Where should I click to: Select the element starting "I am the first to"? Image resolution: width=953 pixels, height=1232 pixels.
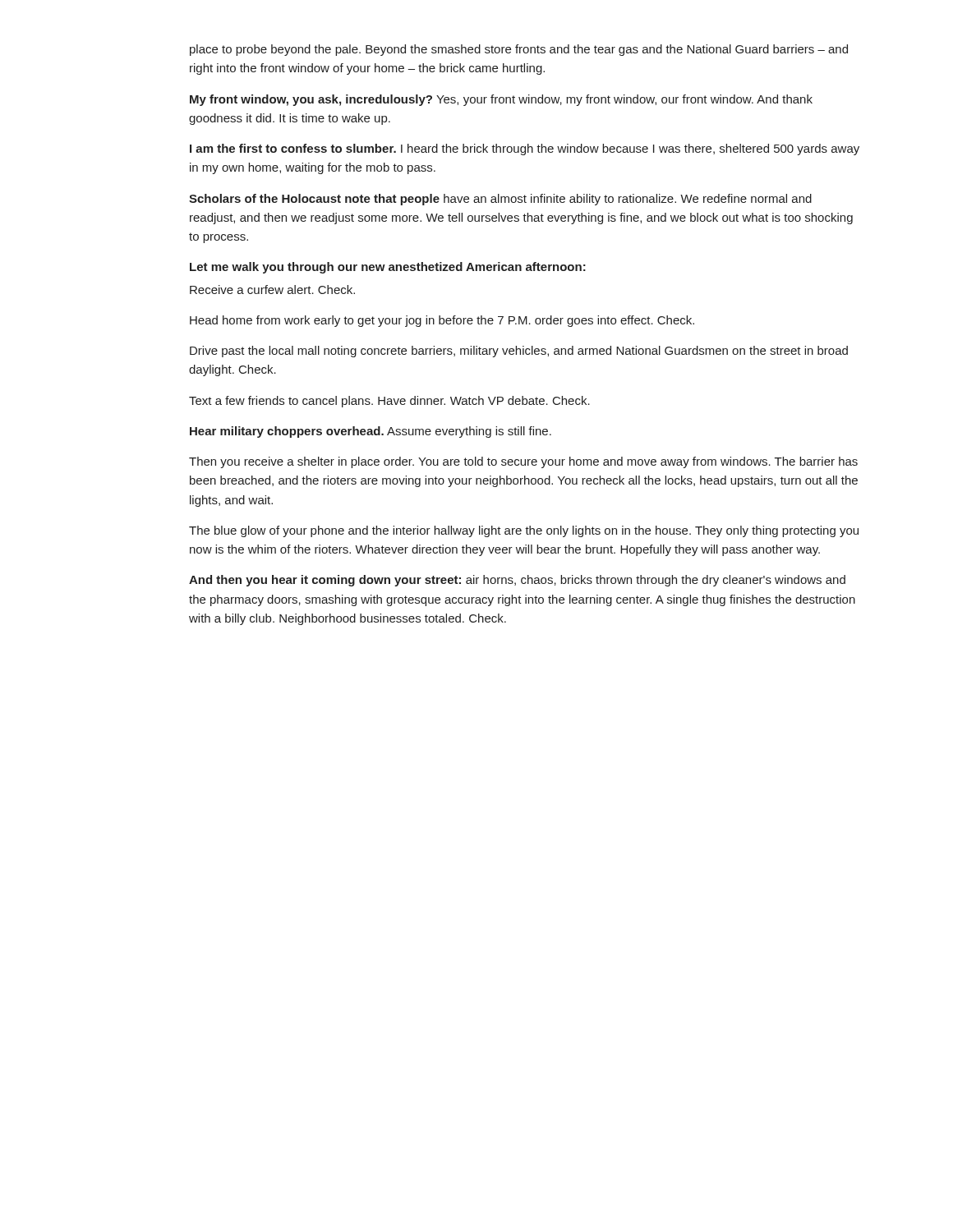pyautogui.click(x=526, y=158)
